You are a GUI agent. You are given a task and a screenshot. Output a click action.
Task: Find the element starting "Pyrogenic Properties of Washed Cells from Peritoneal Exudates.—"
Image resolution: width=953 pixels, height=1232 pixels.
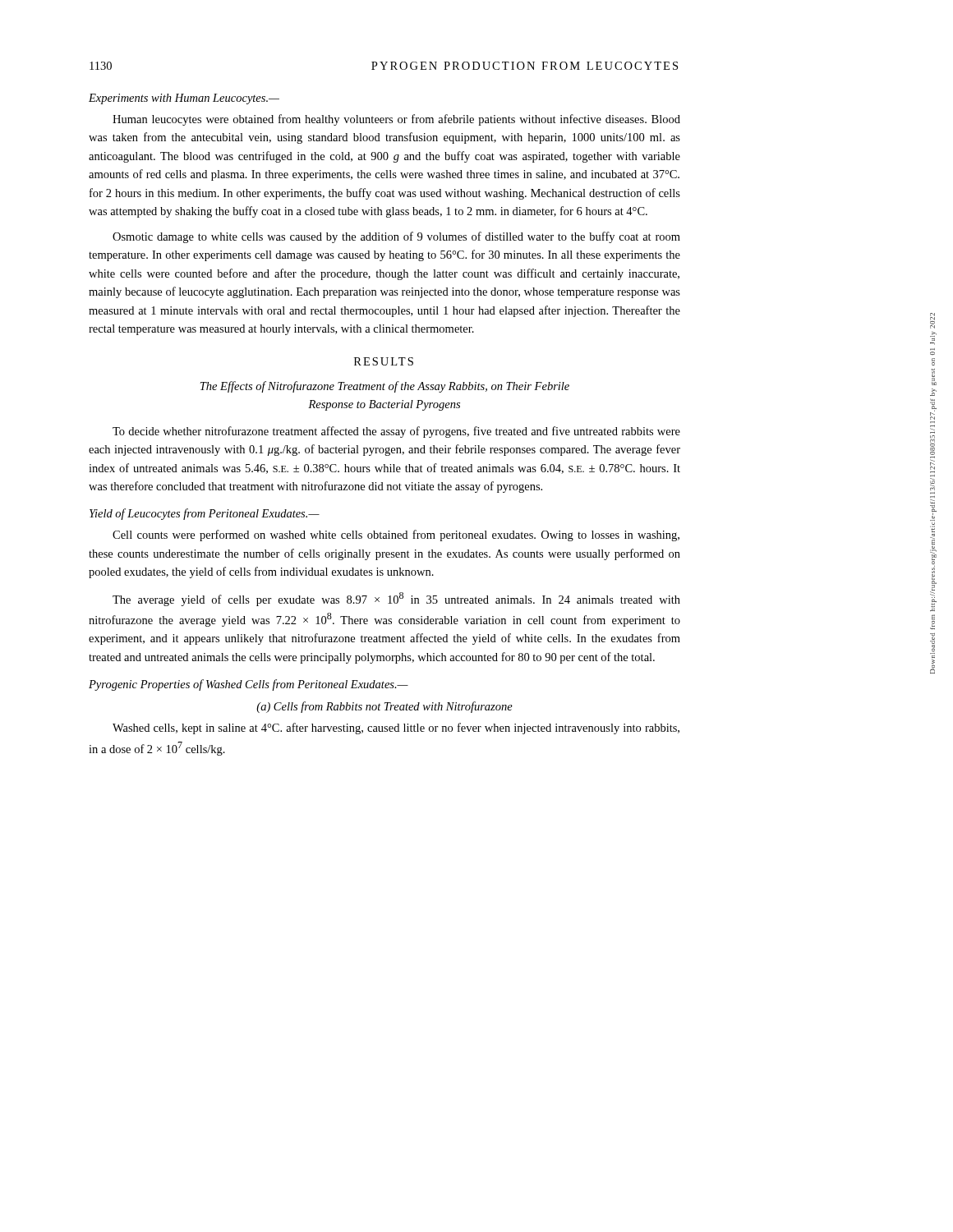coord(248,684)
